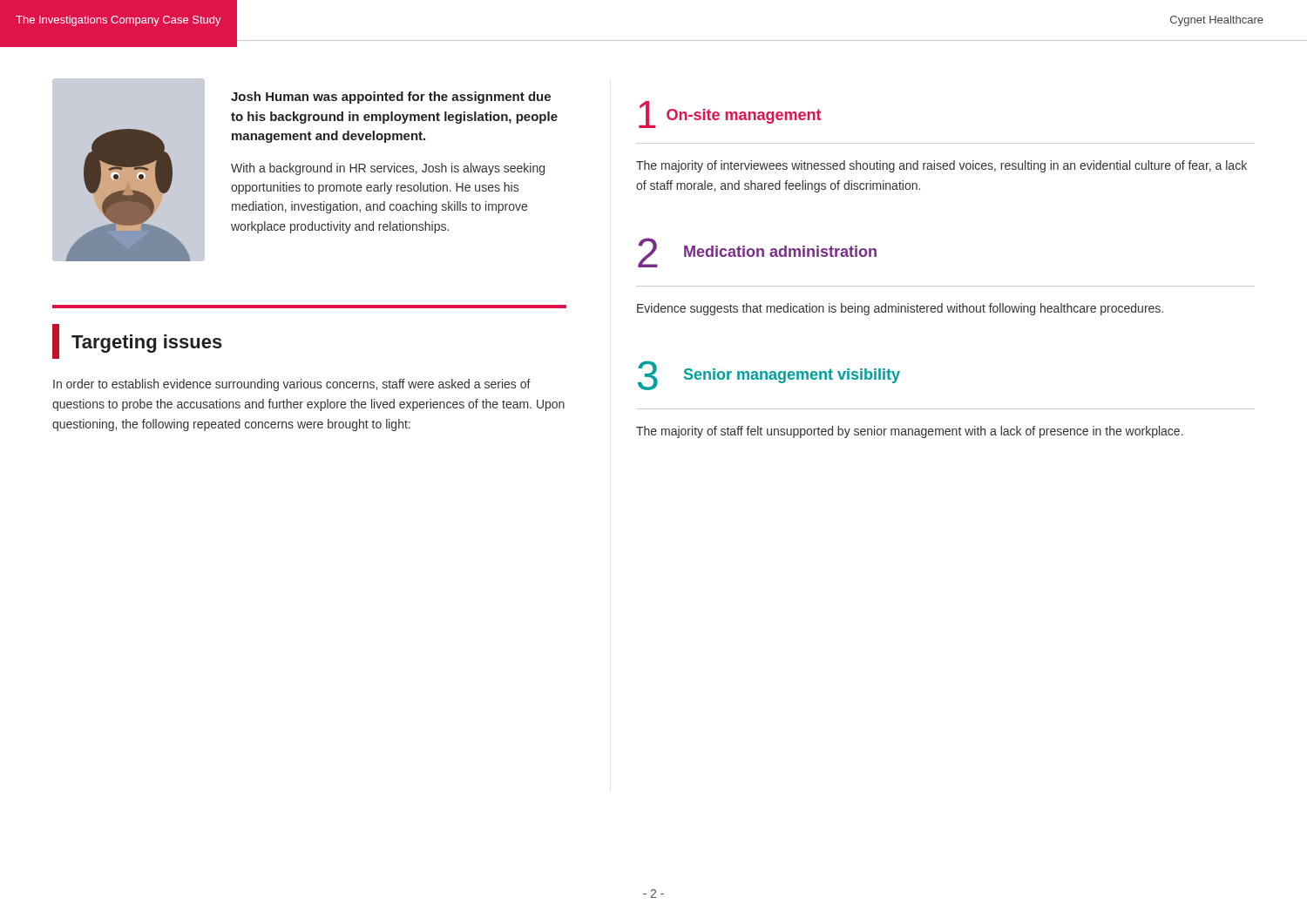
Task: Find the block on this page that starts "Josh Human was appointed for"
Action: coord(394,116)
